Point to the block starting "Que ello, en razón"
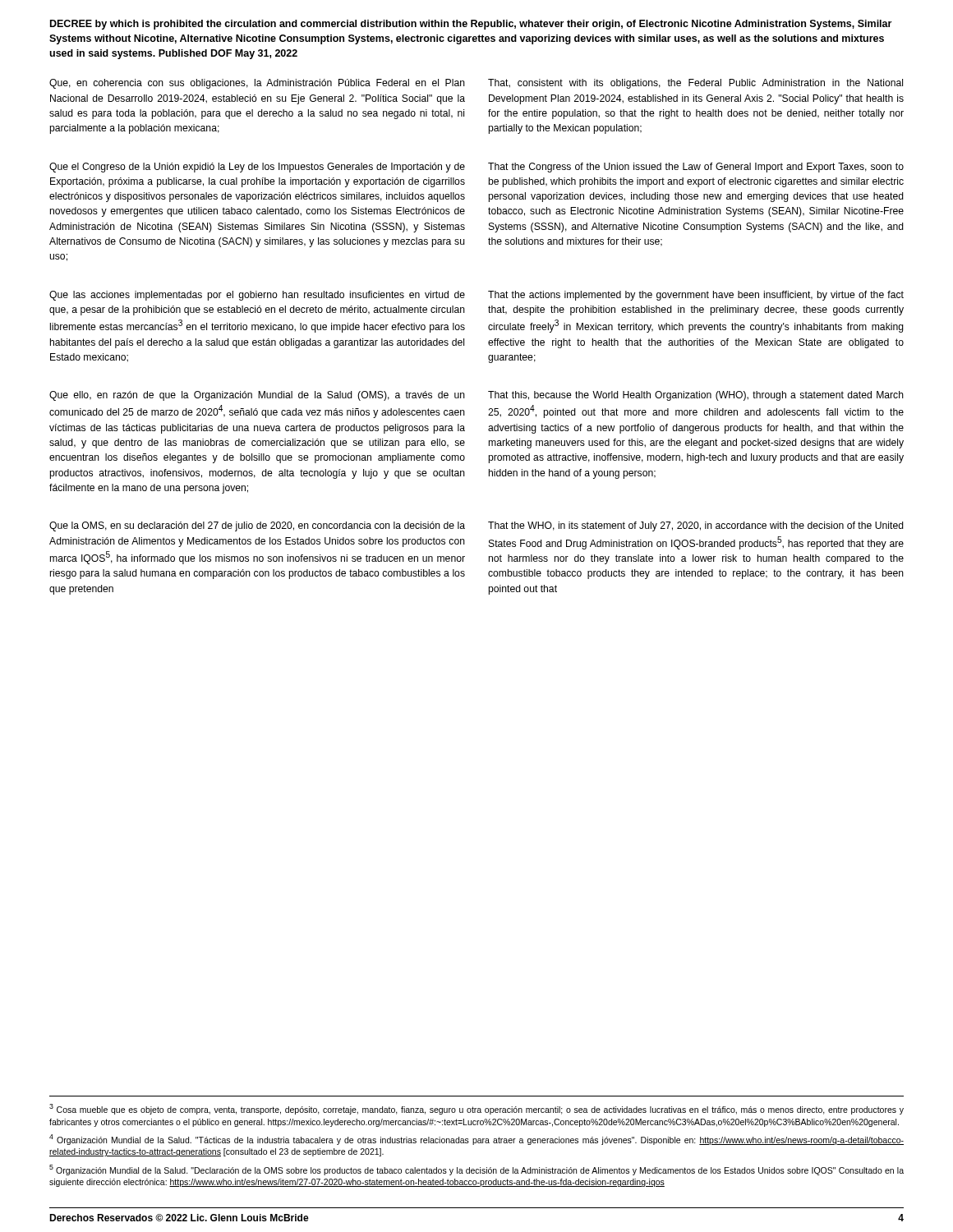The image size is (953, 1232). 257,442
